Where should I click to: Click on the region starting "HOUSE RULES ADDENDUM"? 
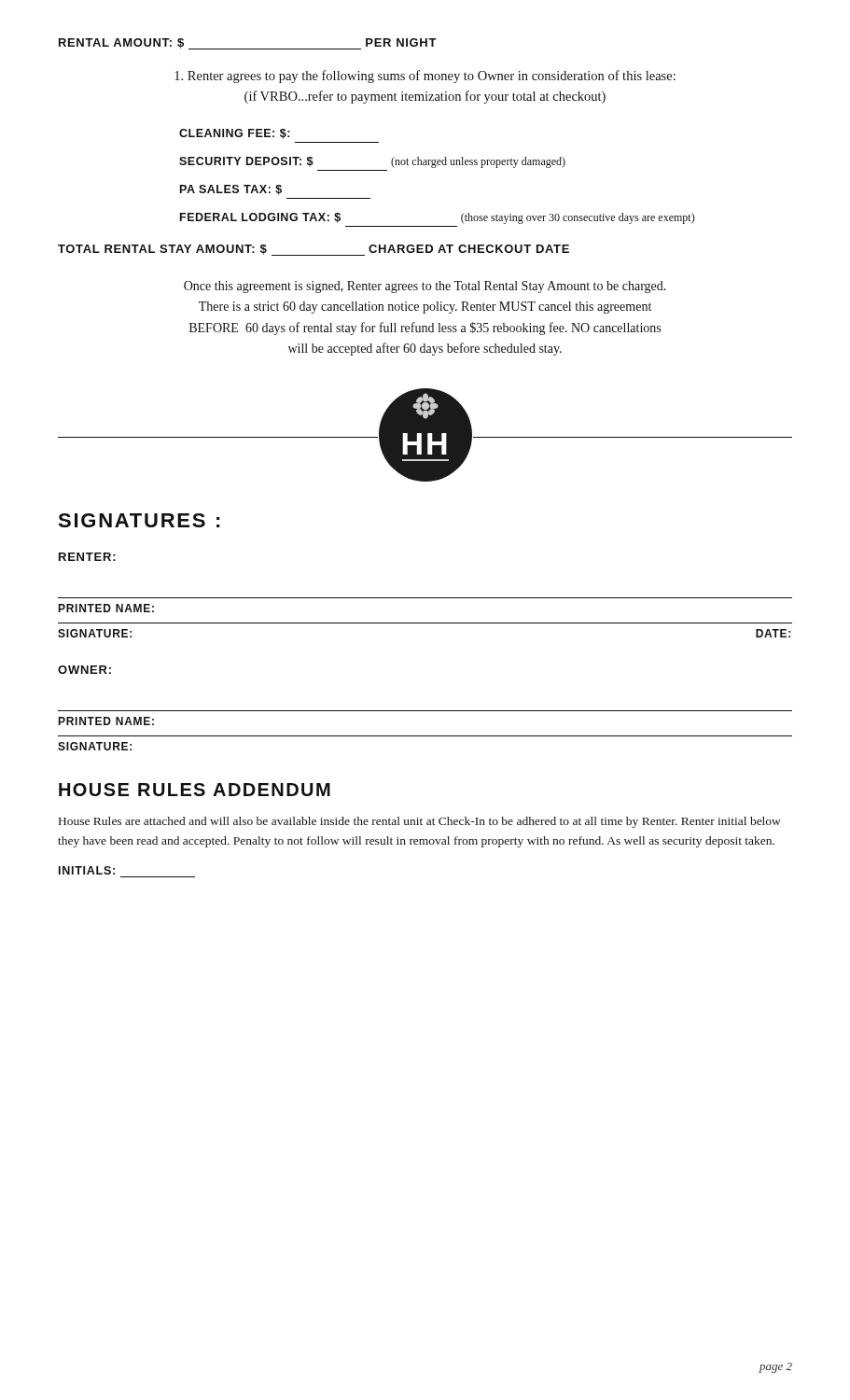tap(195, 790)
